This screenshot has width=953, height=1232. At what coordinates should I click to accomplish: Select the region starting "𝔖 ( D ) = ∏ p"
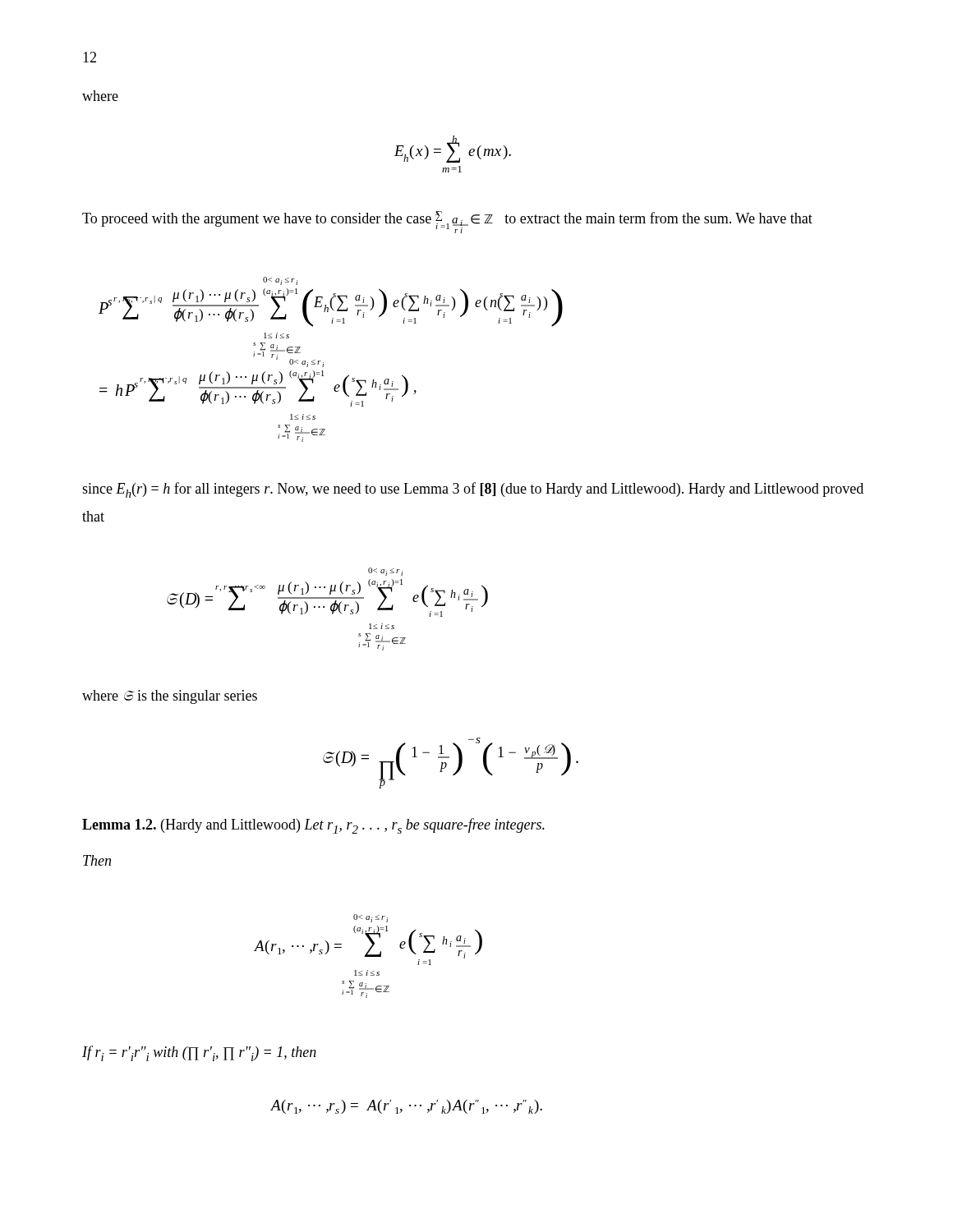click(x=476, y=759)
